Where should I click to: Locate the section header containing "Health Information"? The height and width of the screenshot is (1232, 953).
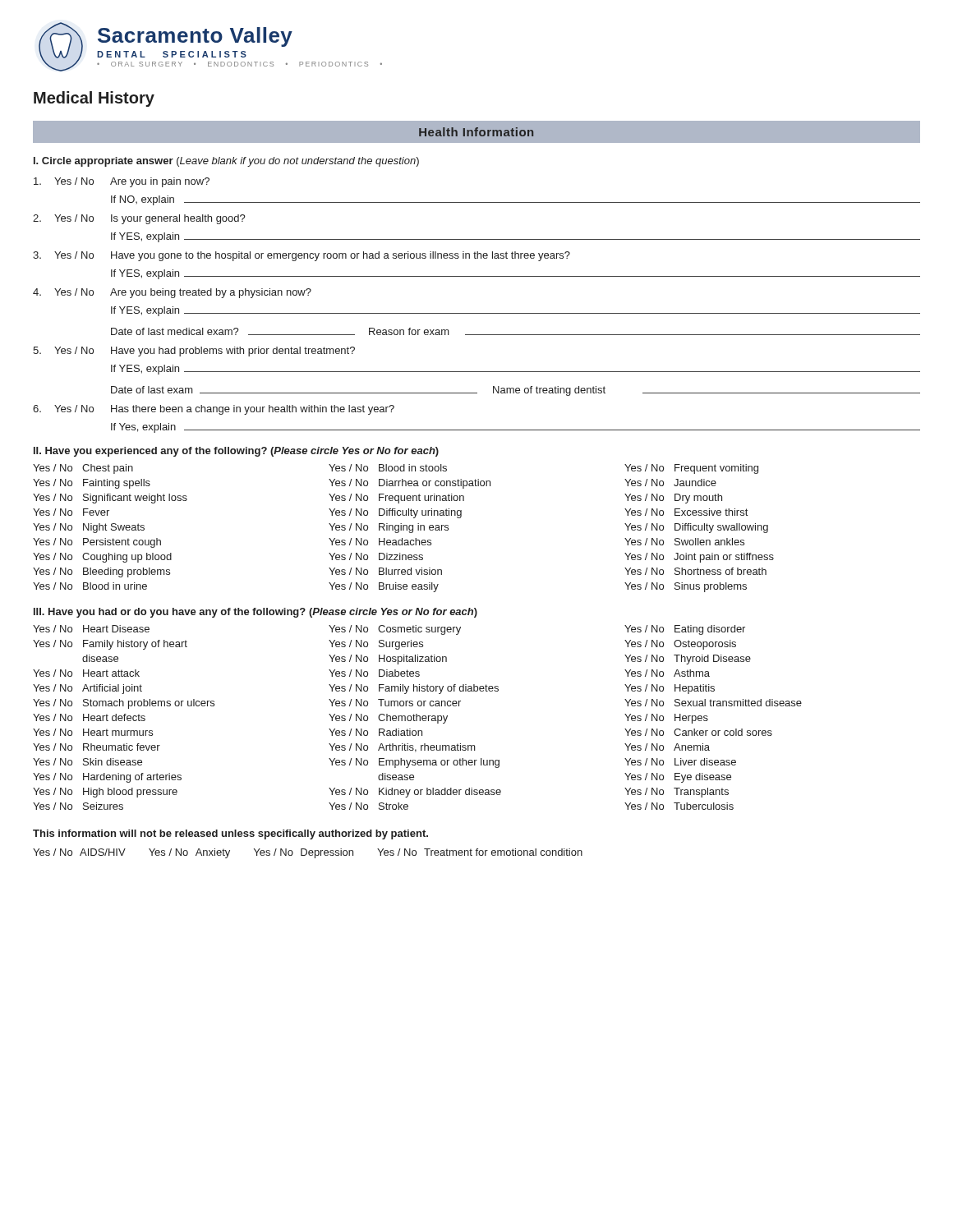point(476,132)
